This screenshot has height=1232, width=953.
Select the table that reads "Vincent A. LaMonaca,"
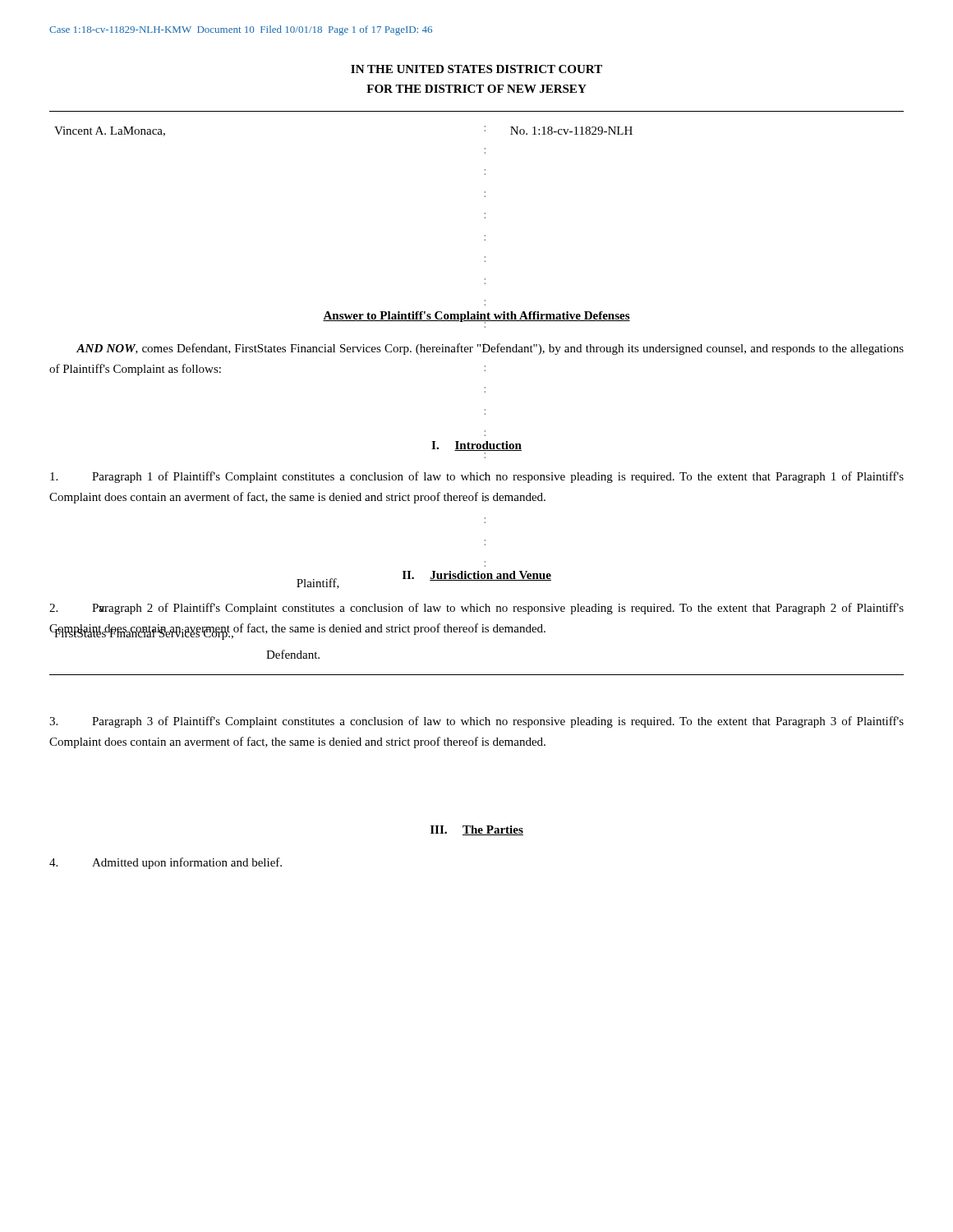(476, 393)
